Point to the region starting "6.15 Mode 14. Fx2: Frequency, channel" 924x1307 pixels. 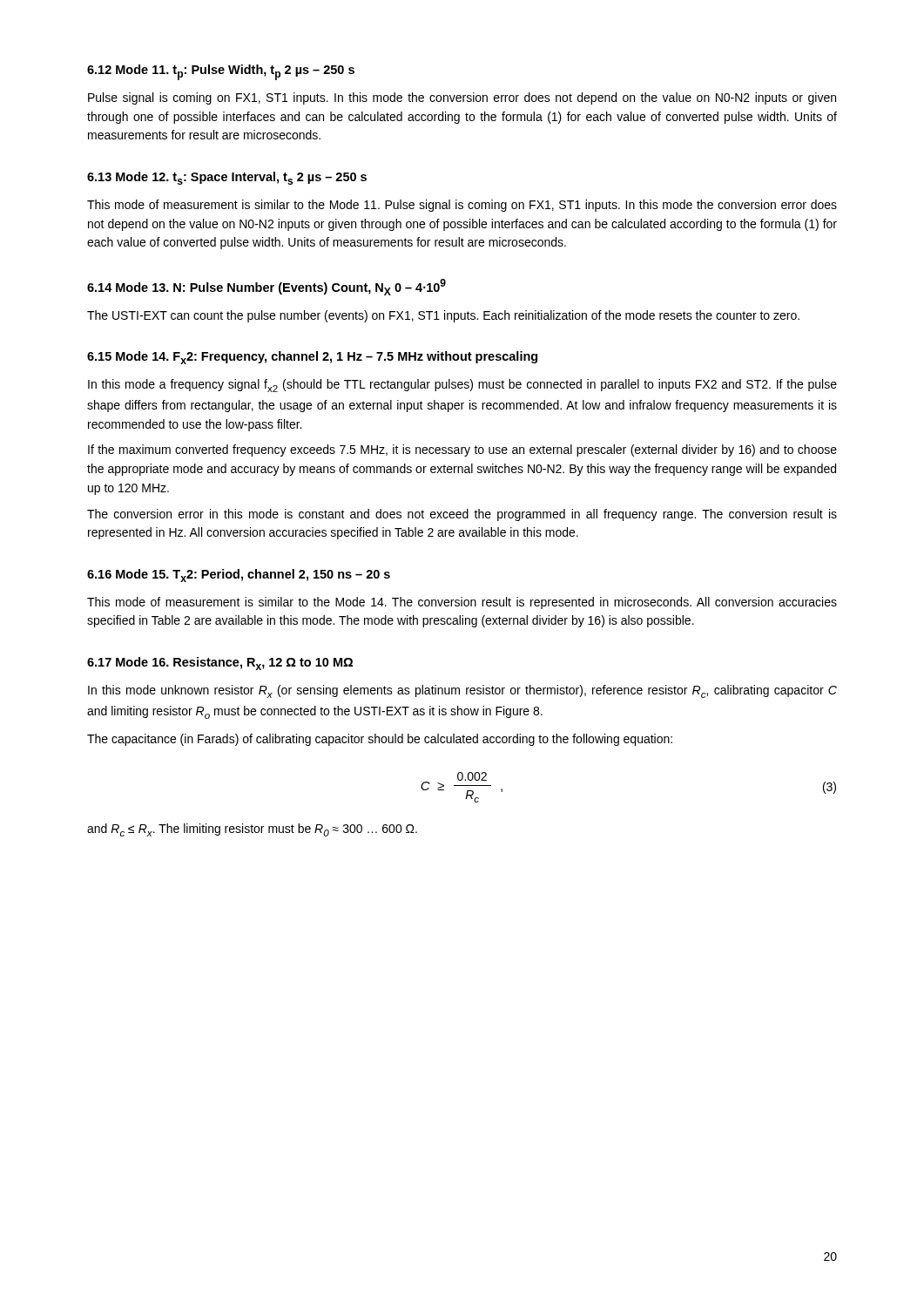coord(313,358)
